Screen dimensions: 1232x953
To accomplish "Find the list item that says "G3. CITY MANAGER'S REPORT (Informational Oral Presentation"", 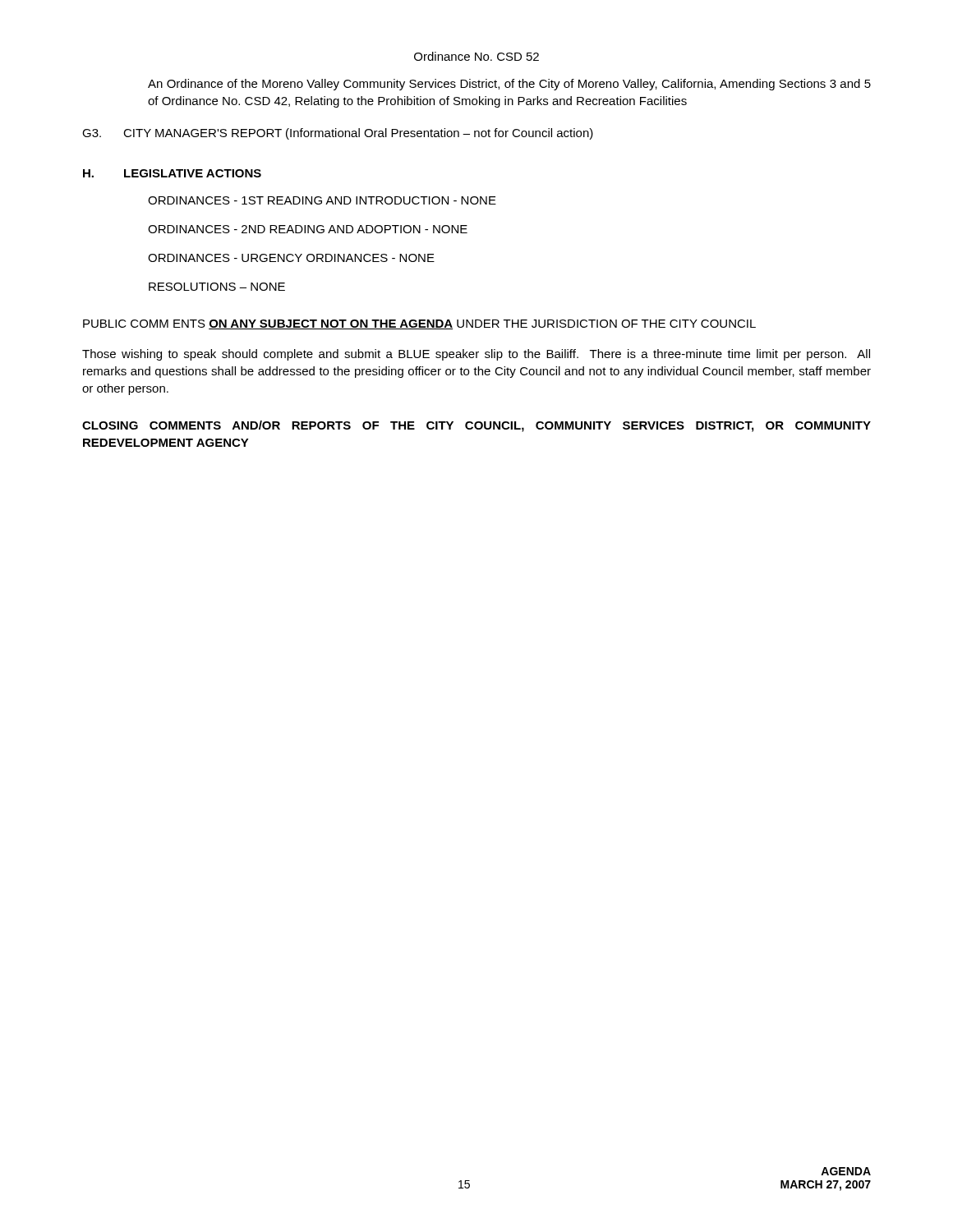I will tap(476, 133).
